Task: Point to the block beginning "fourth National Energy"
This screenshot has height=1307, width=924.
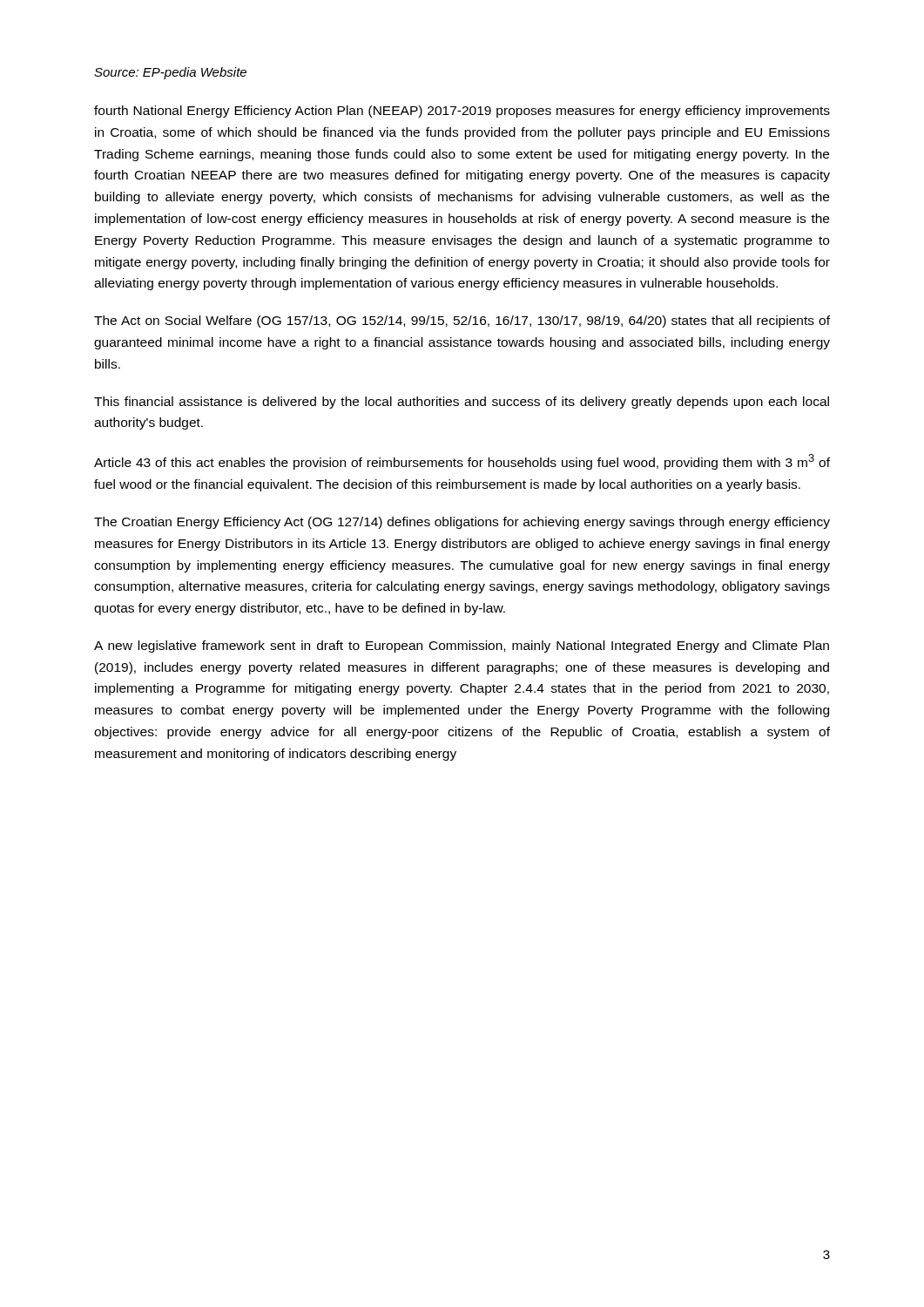Action: [462, 197]
